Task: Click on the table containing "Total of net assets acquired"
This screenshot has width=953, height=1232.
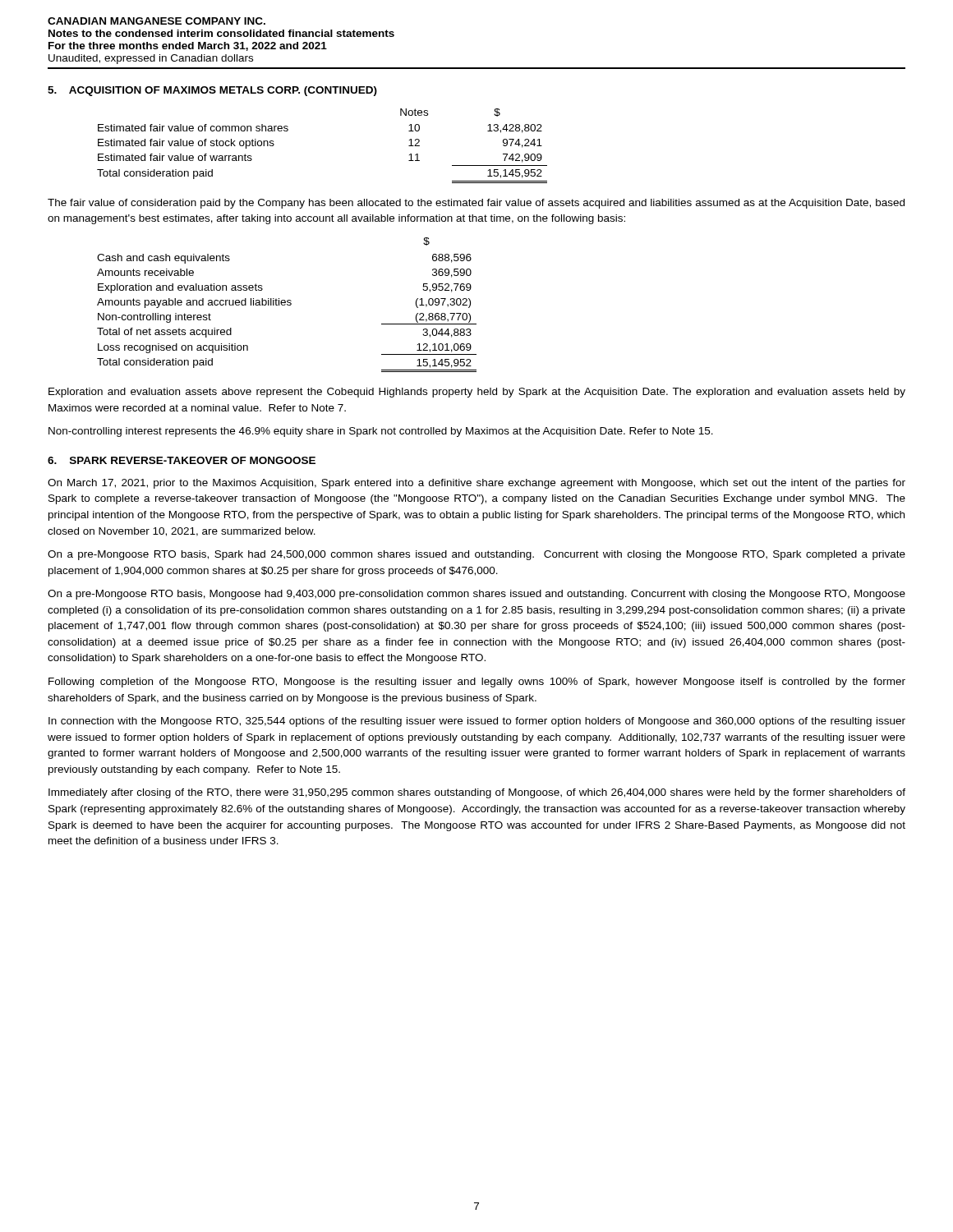Action: pos(476,303)
